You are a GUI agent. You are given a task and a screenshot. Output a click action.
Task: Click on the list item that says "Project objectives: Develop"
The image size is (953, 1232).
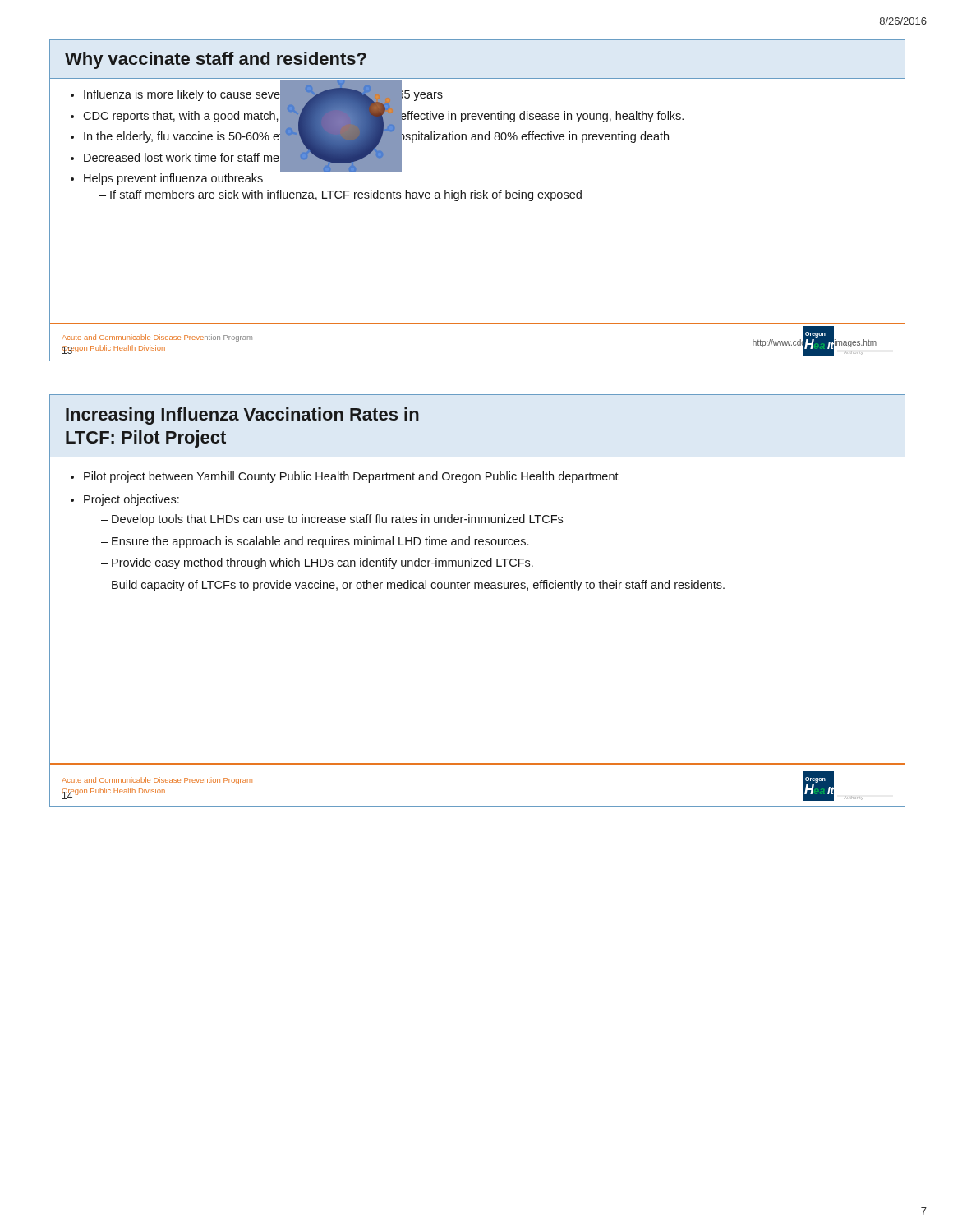pyautogui.click(x=484, y=543)
